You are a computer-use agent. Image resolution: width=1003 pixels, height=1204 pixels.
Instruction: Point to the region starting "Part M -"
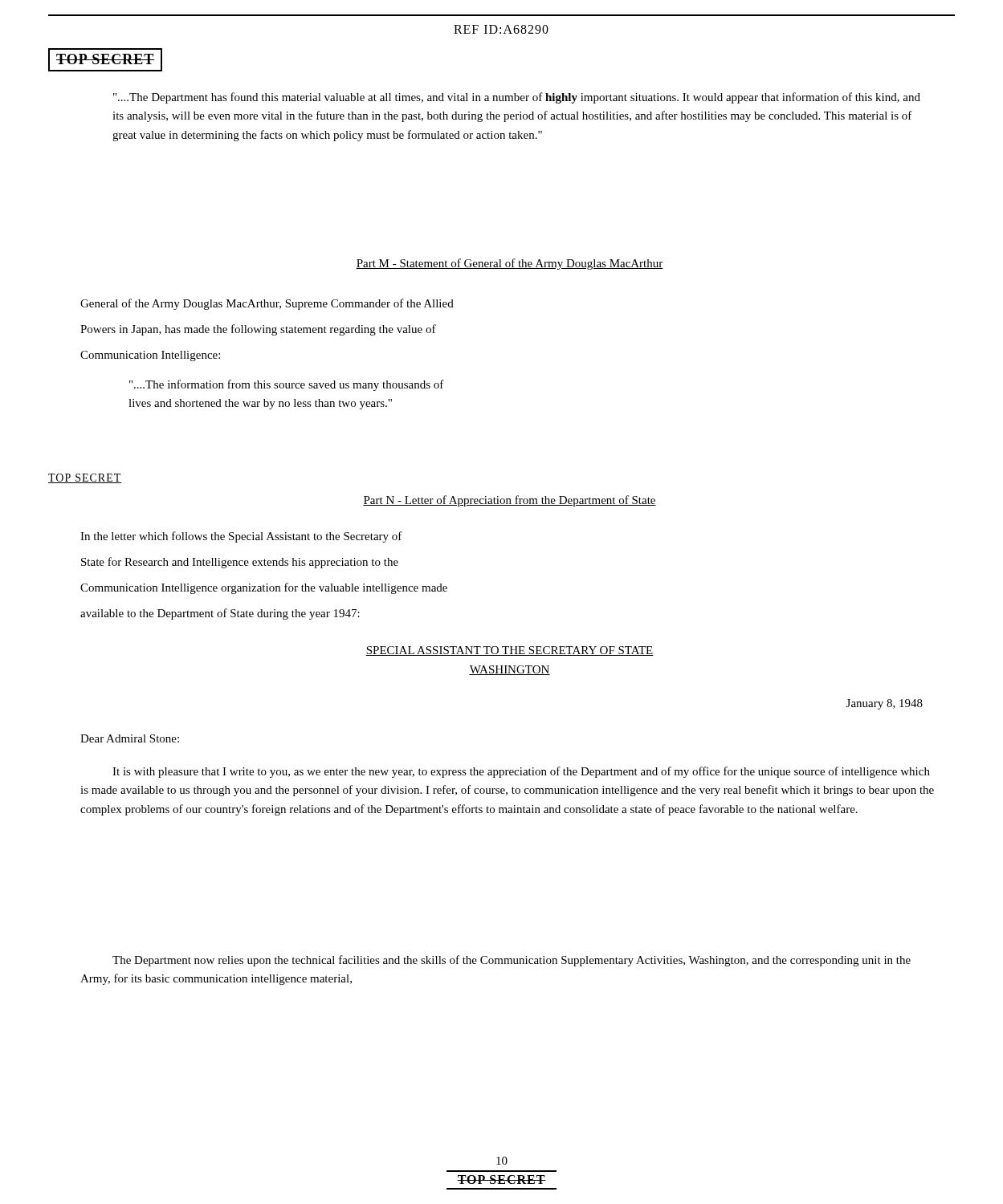click(x=510, y=263)
